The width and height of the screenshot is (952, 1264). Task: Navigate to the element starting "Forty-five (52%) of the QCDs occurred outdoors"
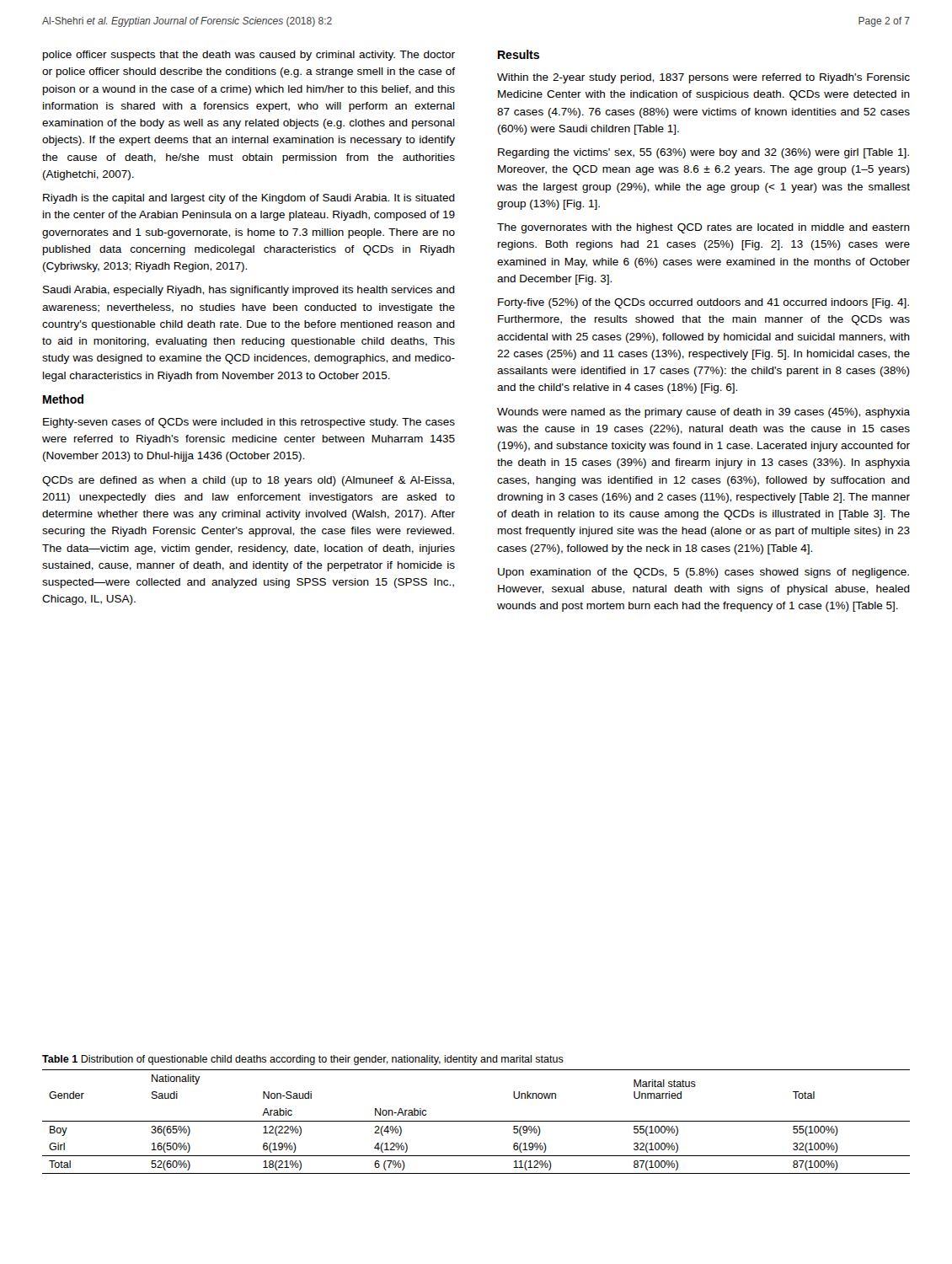(703, 345)
